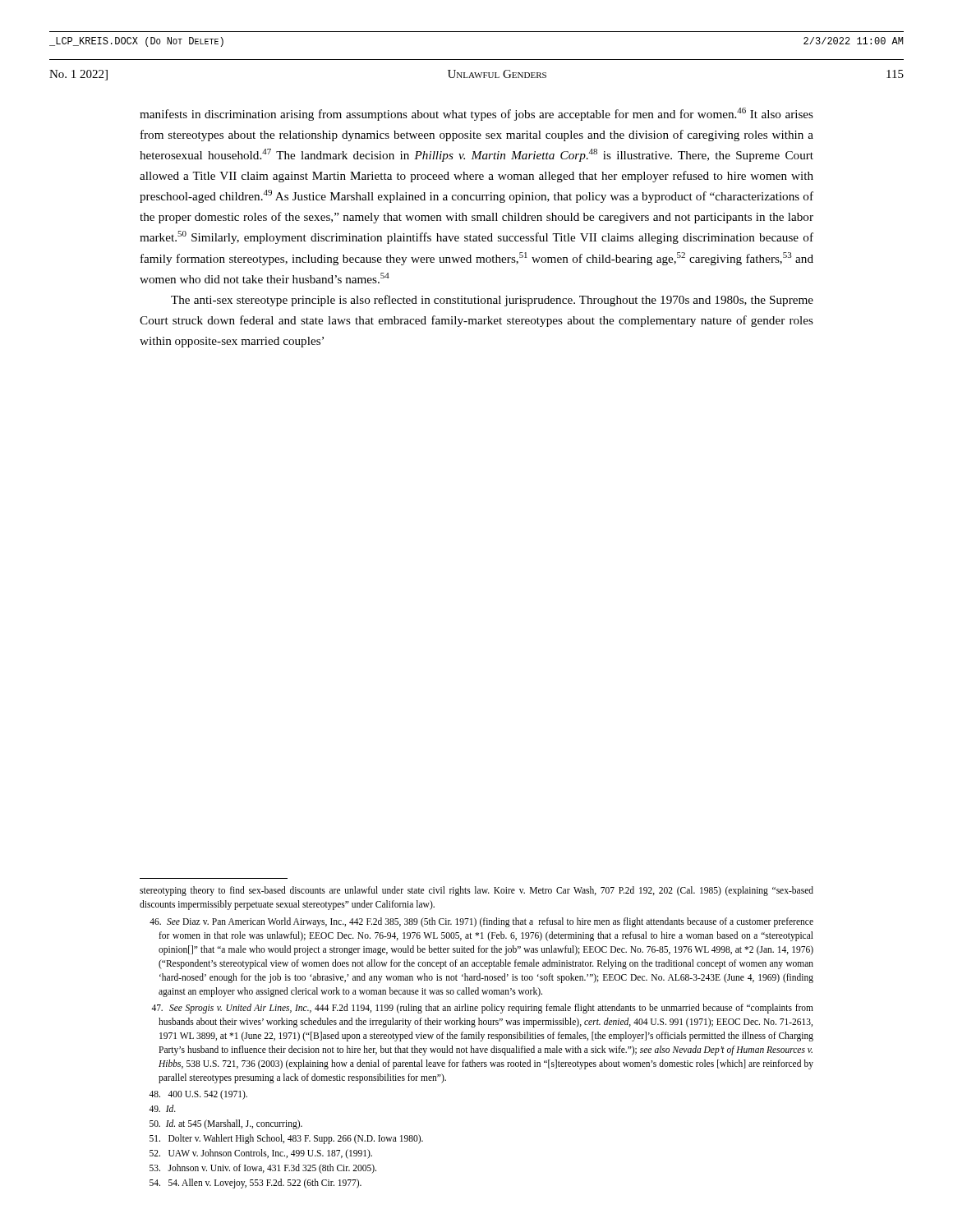Screen dimensions: 1232x953
Task: Locate the block of text that opens with "Id. at 545 (Marshall,"
Action: [x=221, y=1123]
